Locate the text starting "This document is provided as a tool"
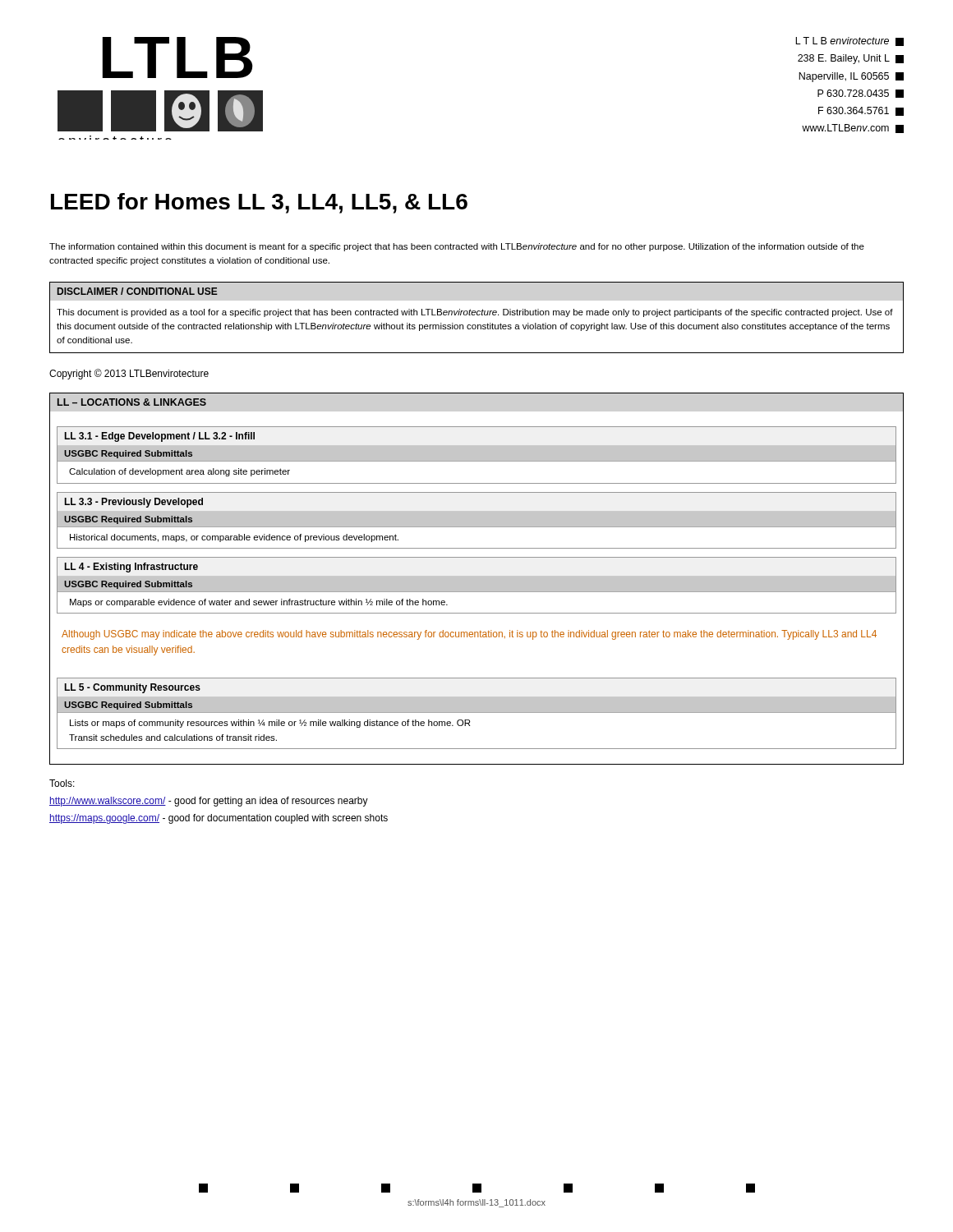The image size is (953, 1232). point(475,326)
